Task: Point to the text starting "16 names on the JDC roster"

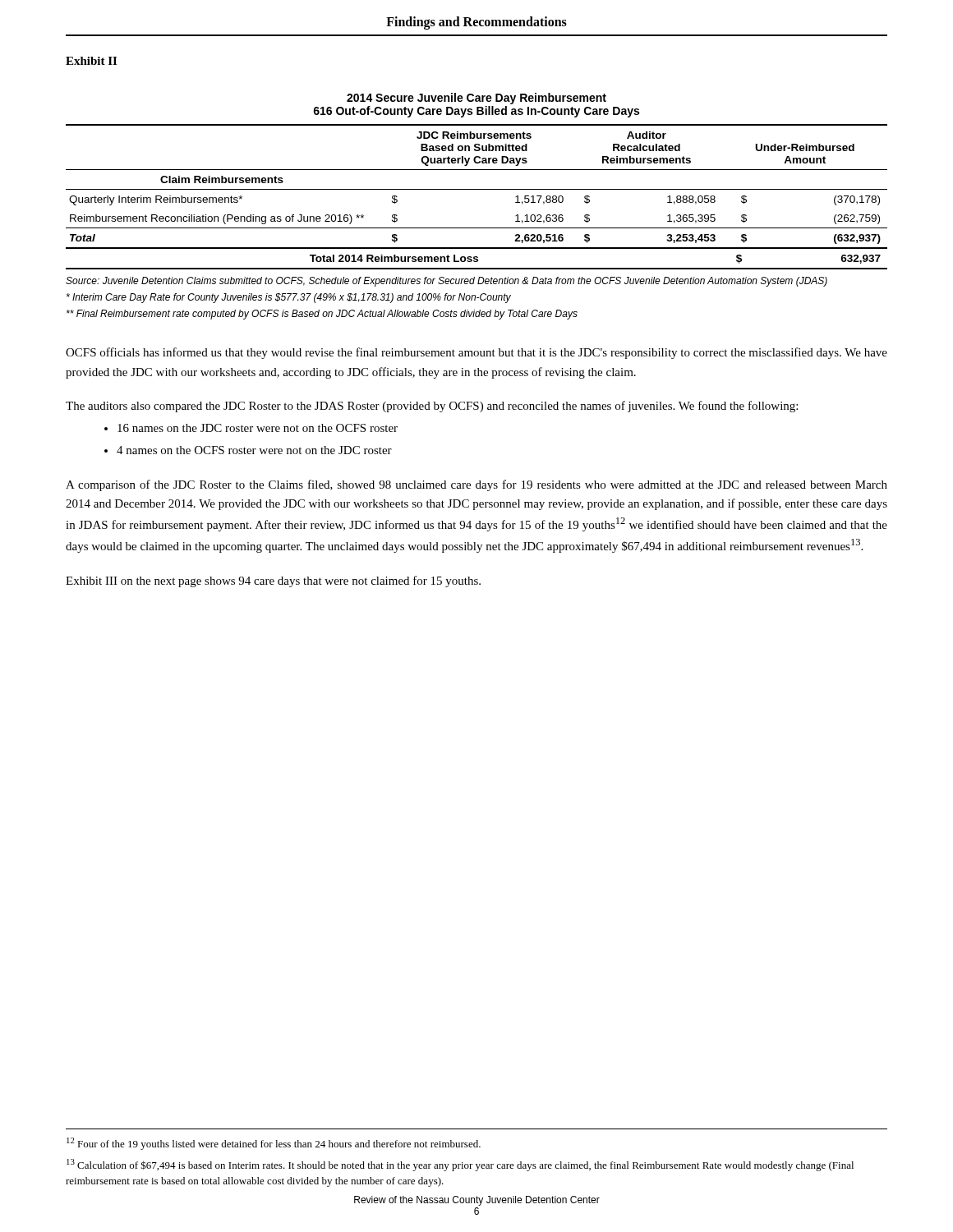Action: pyautogui.click(x=251, y=428)
